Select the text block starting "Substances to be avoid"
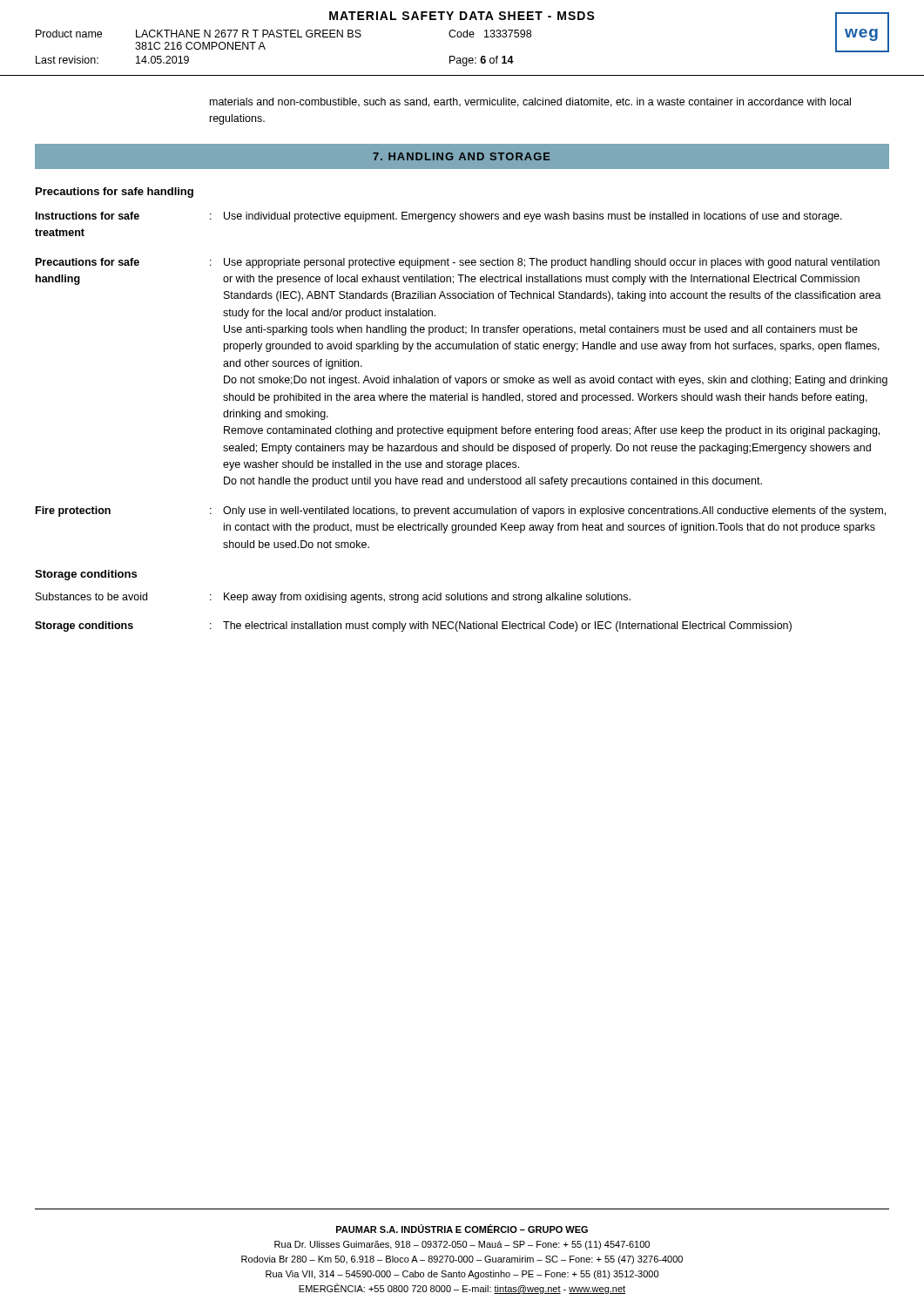Image resolution: width=924 pixels, height=1307 pixels. pos(462,597)
